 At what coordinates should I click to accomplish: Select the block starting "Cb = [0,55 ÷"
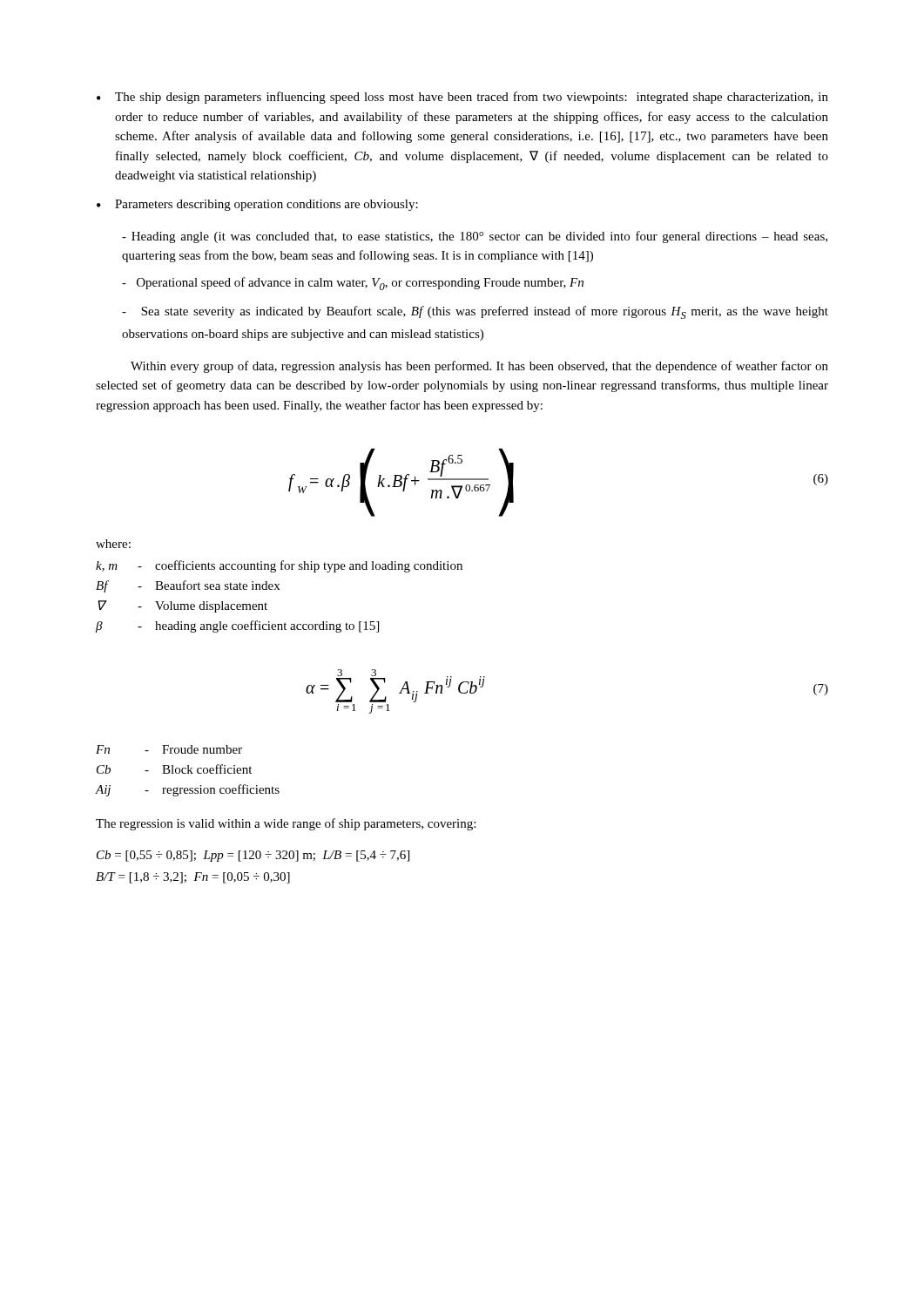point(253,856)
